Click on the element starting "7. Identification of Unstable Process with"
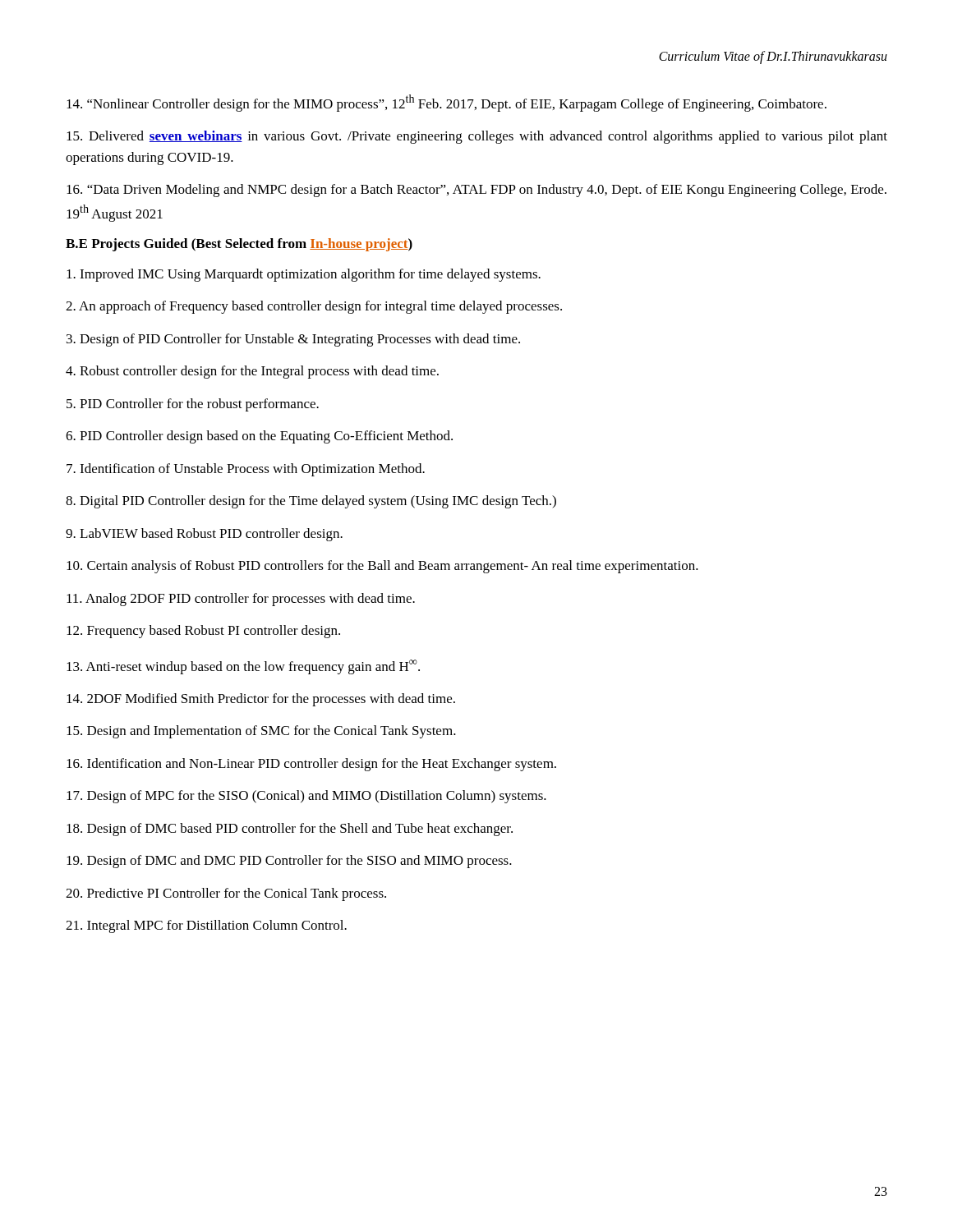This screenshot has width=953, height=1232. click(246, 468)
